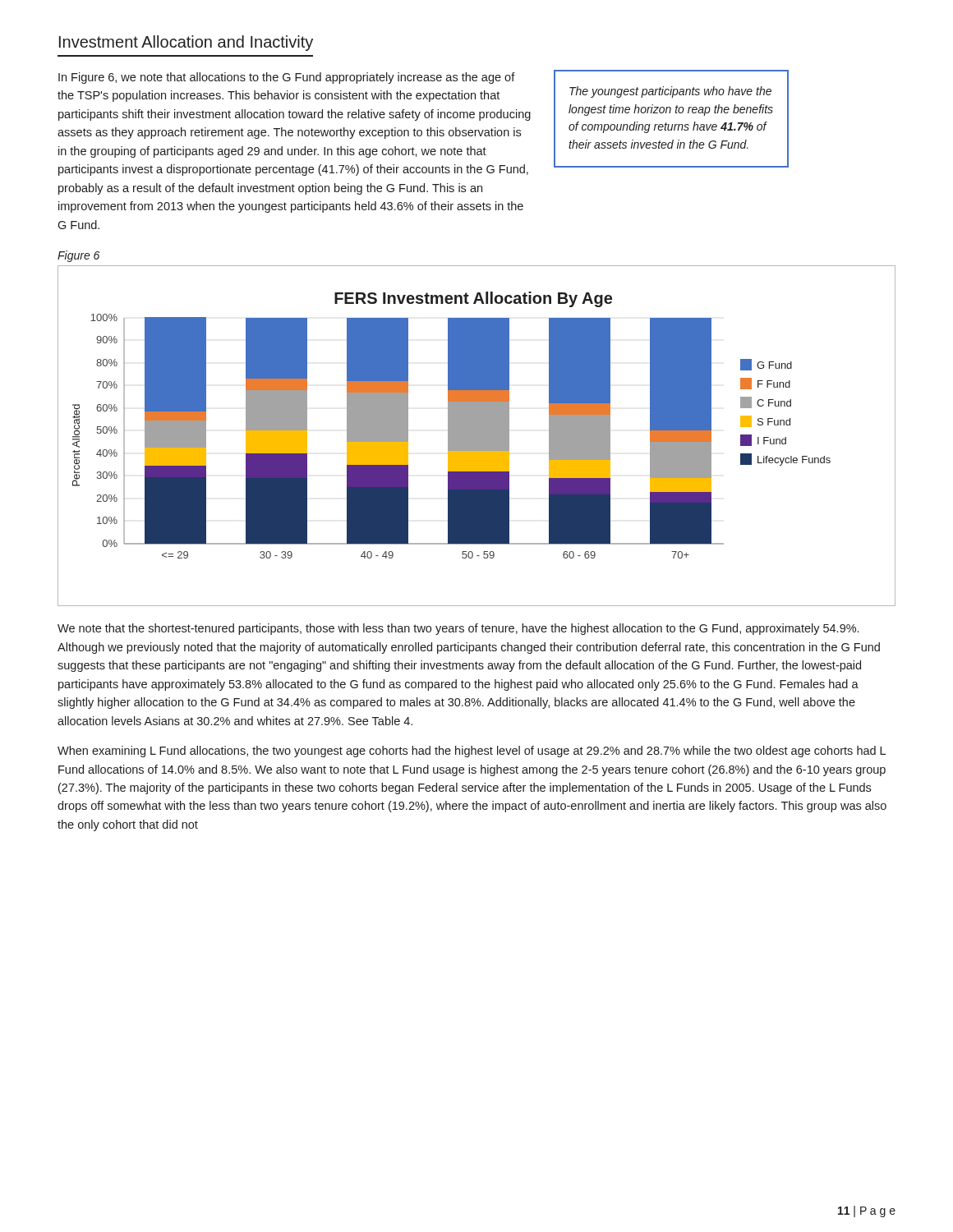Screen dimensions: 1232x953
Task: Find the text block that says "In Figure 6, we note"
Action: [296, 151]
